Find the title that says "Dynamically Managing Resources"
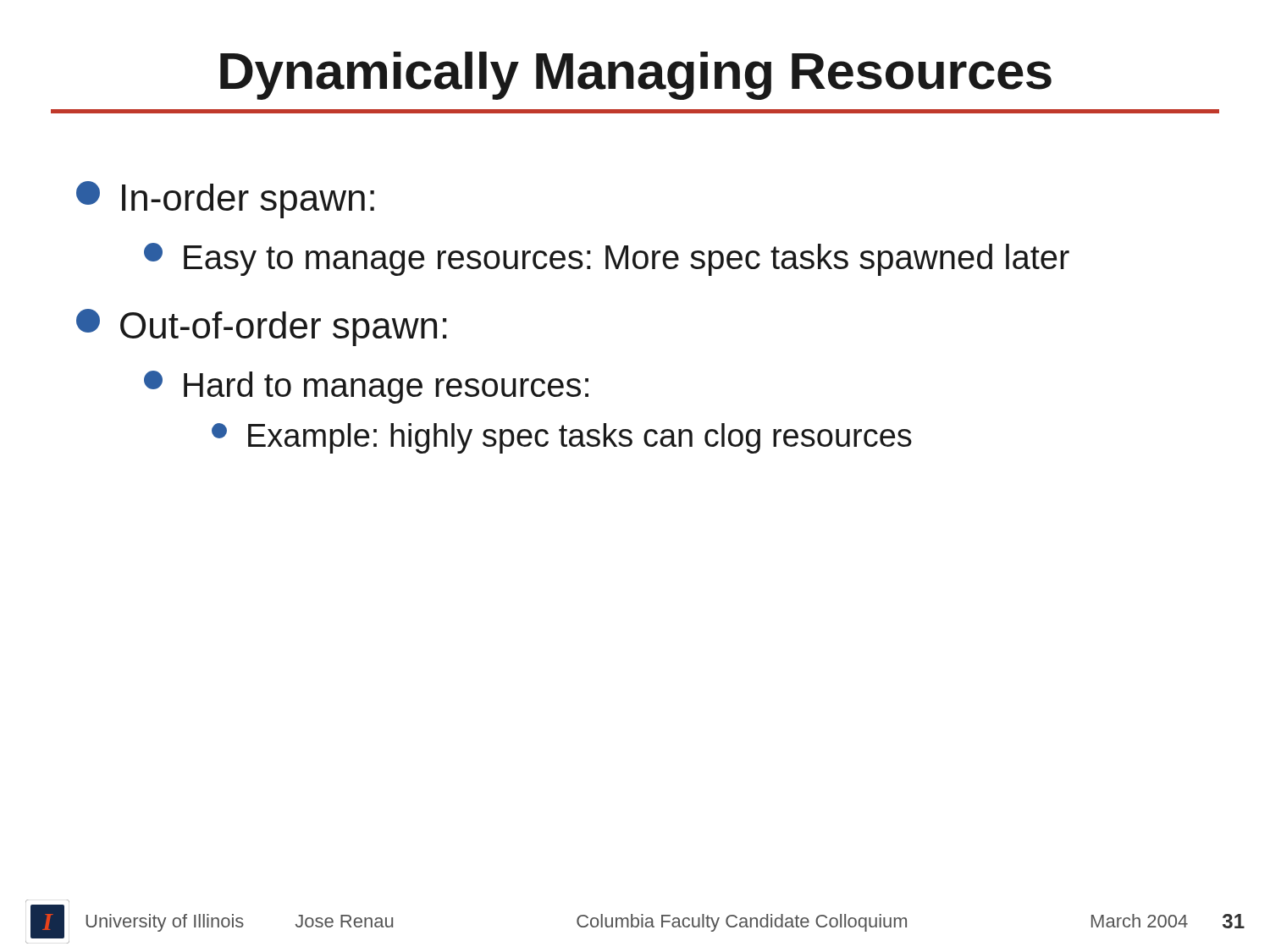 point(635,77)
